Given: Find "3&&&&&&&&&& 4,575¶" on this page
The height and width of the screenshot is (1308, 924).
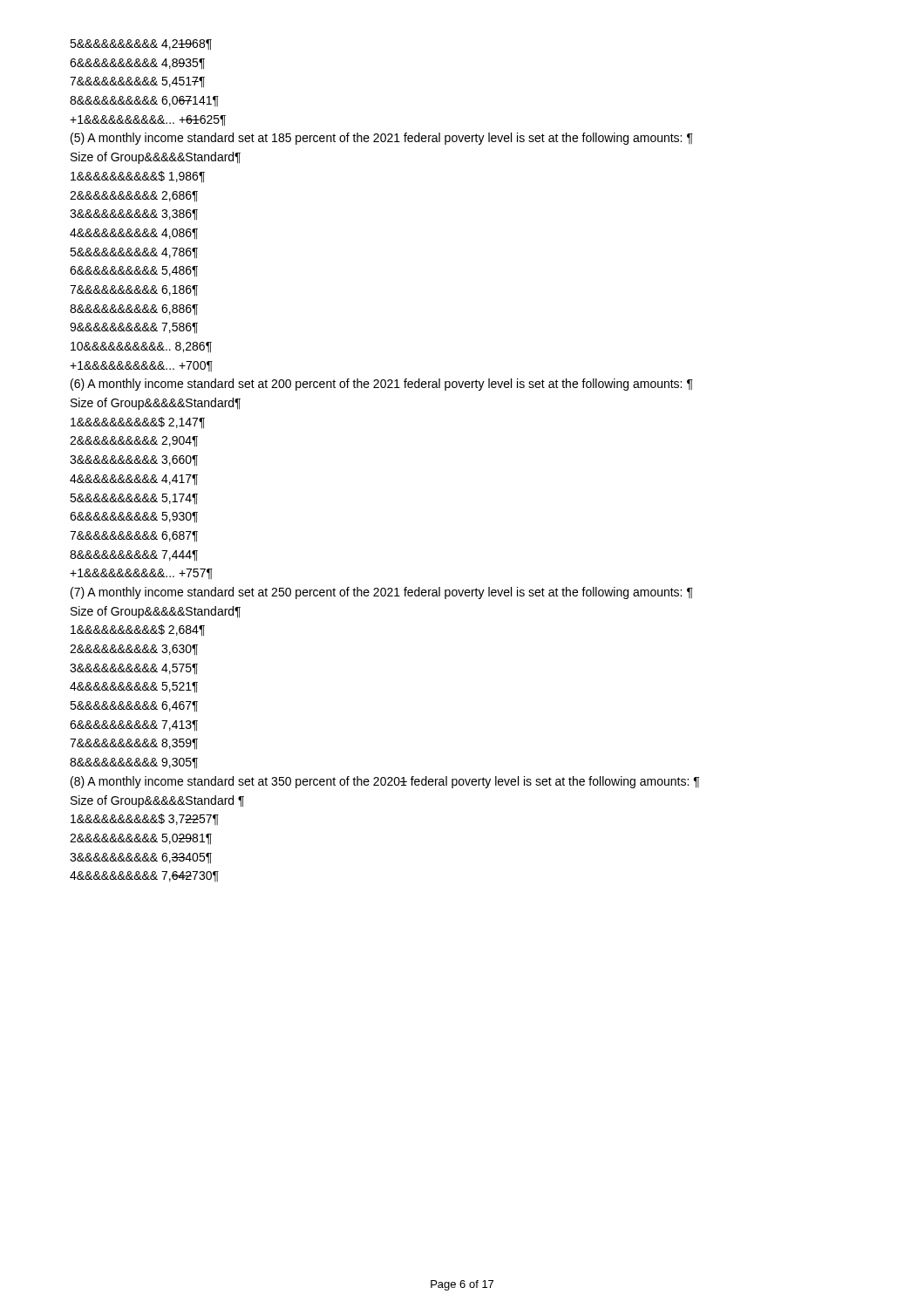Looking at the screenshot, I should [134, 668].
